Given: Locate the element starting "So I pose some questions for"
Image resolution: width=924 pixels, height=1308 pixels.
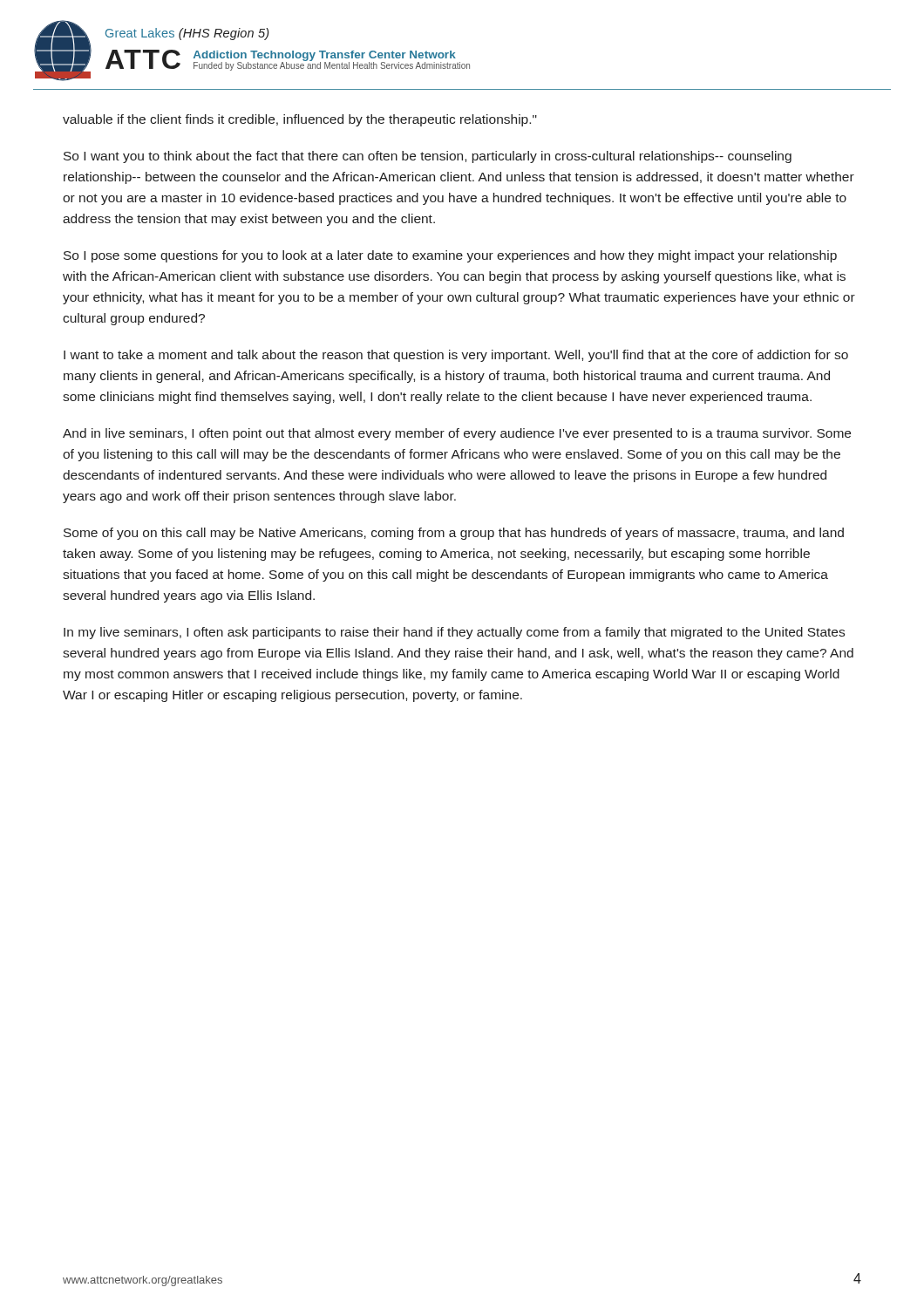Looking at the screenshot, I should click(459, 287).
